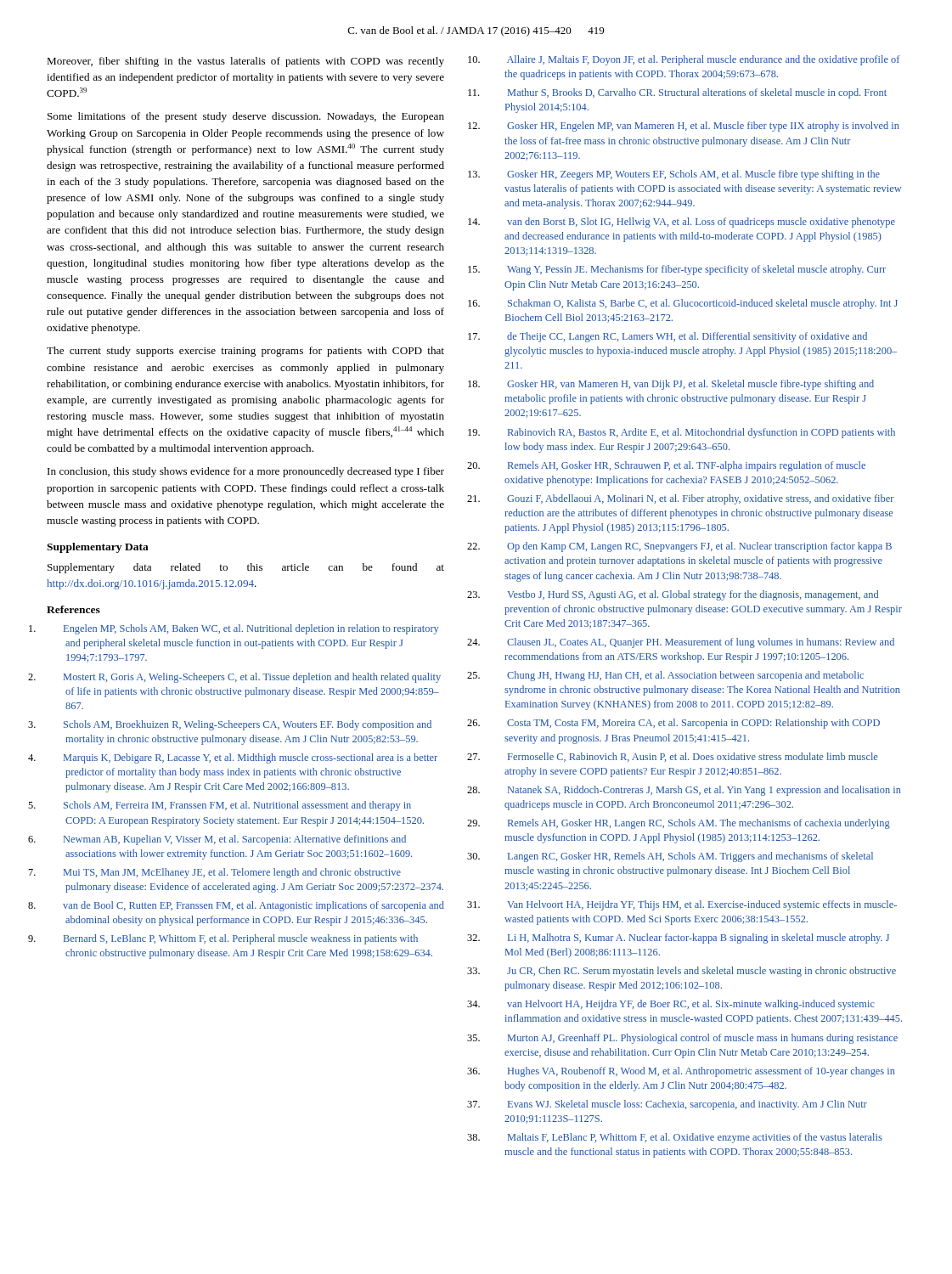Locate the list item that reads "35. Murton AJ, Greenhaff"
This screenshot has height=1274, width=952.
[x=692, y=1044]
